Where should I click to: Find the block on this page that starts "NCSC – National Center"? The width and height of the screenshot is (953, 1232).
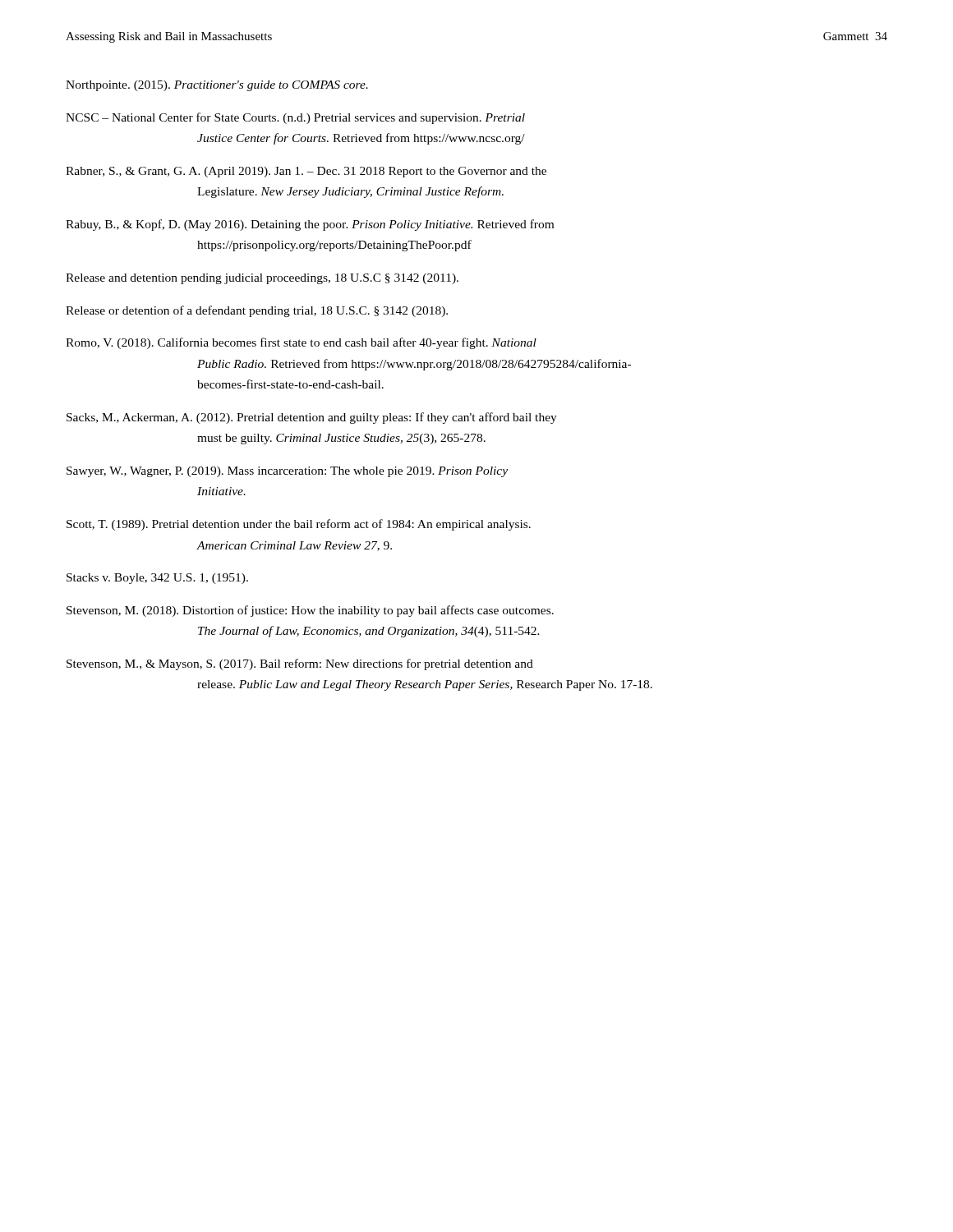click(476, 129)
